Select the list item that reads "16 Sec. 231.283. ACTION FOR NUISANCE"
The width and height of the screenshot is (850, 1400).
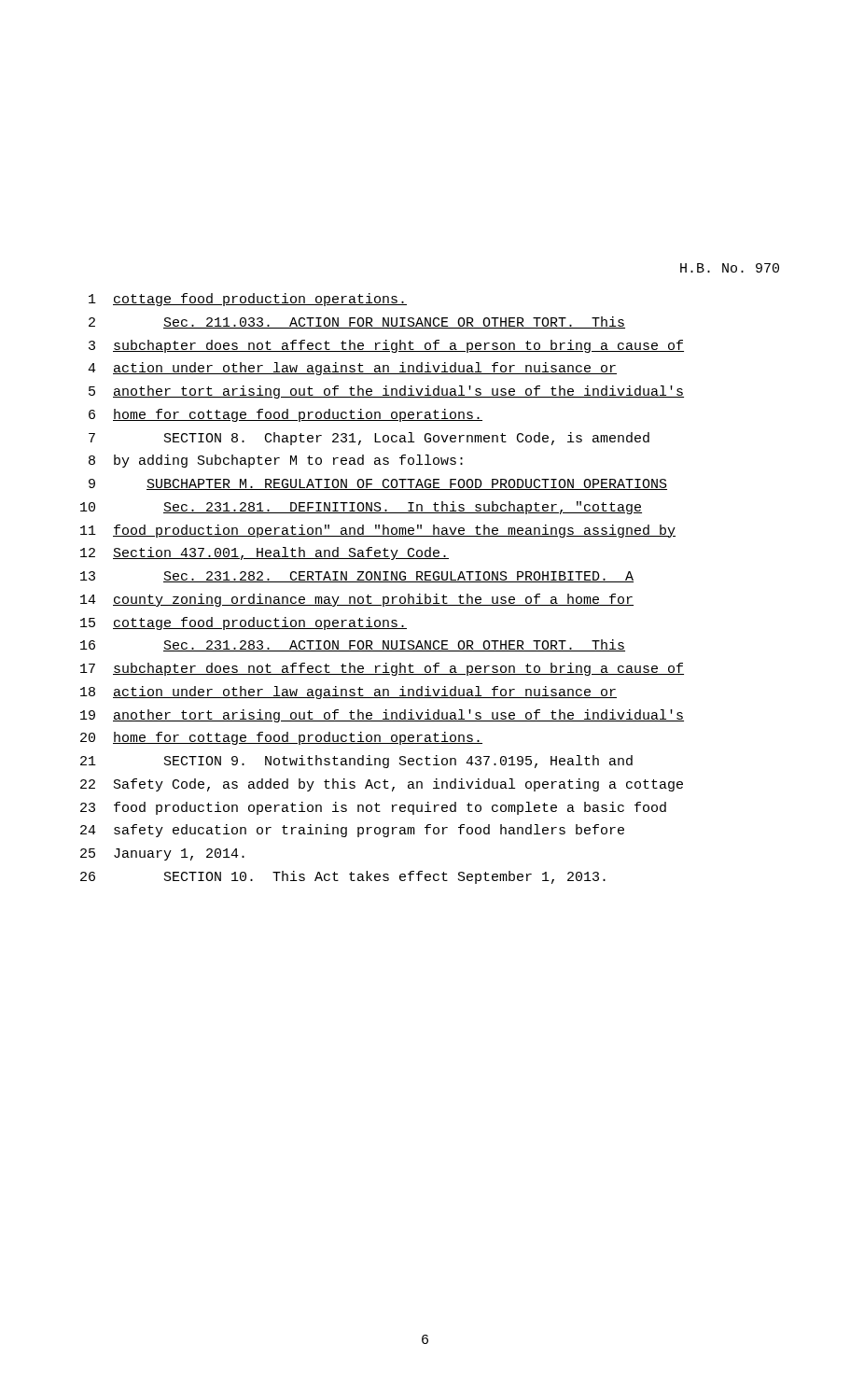[425, 647]
